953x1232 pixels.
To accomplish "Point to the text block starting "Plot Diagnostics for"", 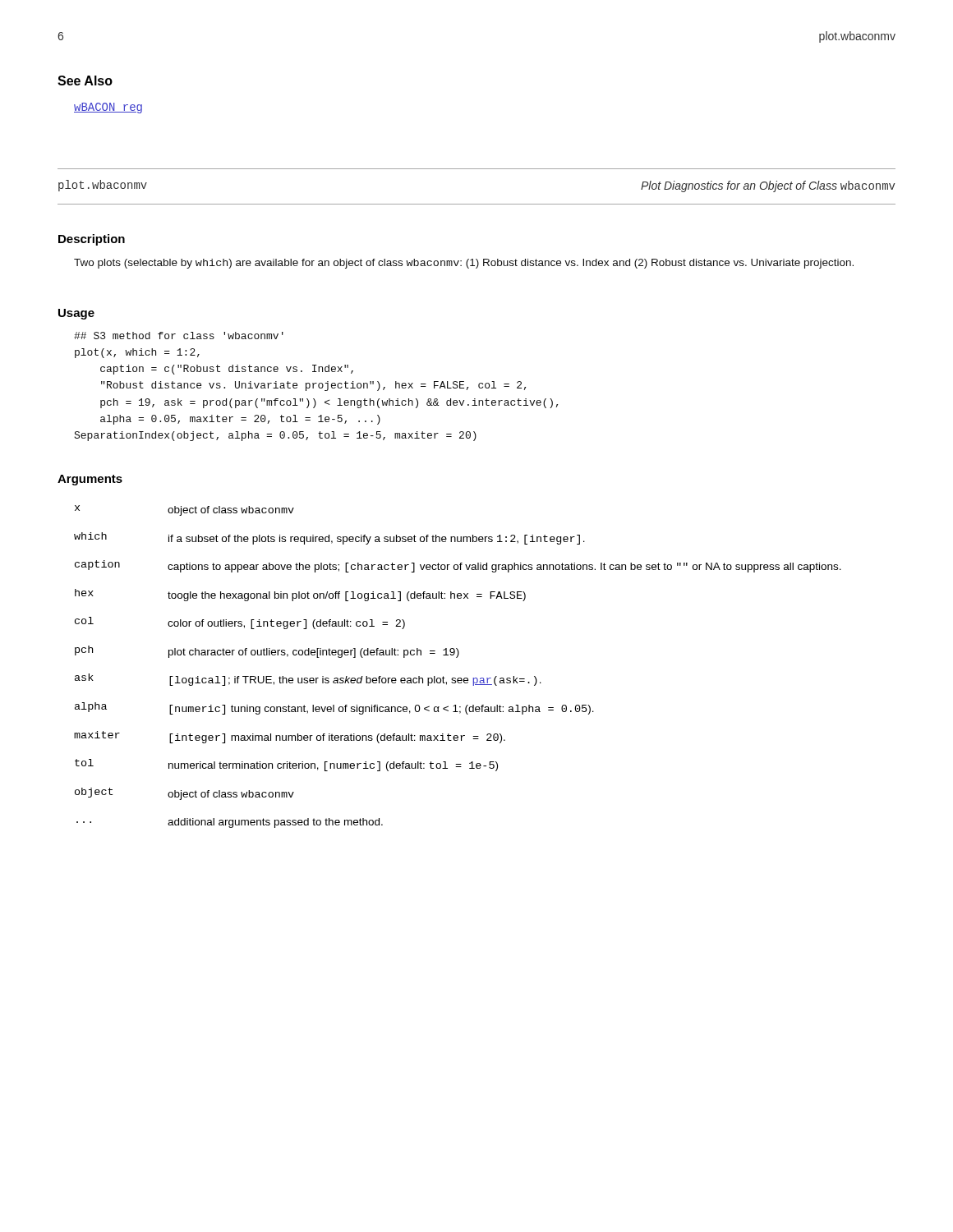I will point(768,186).
